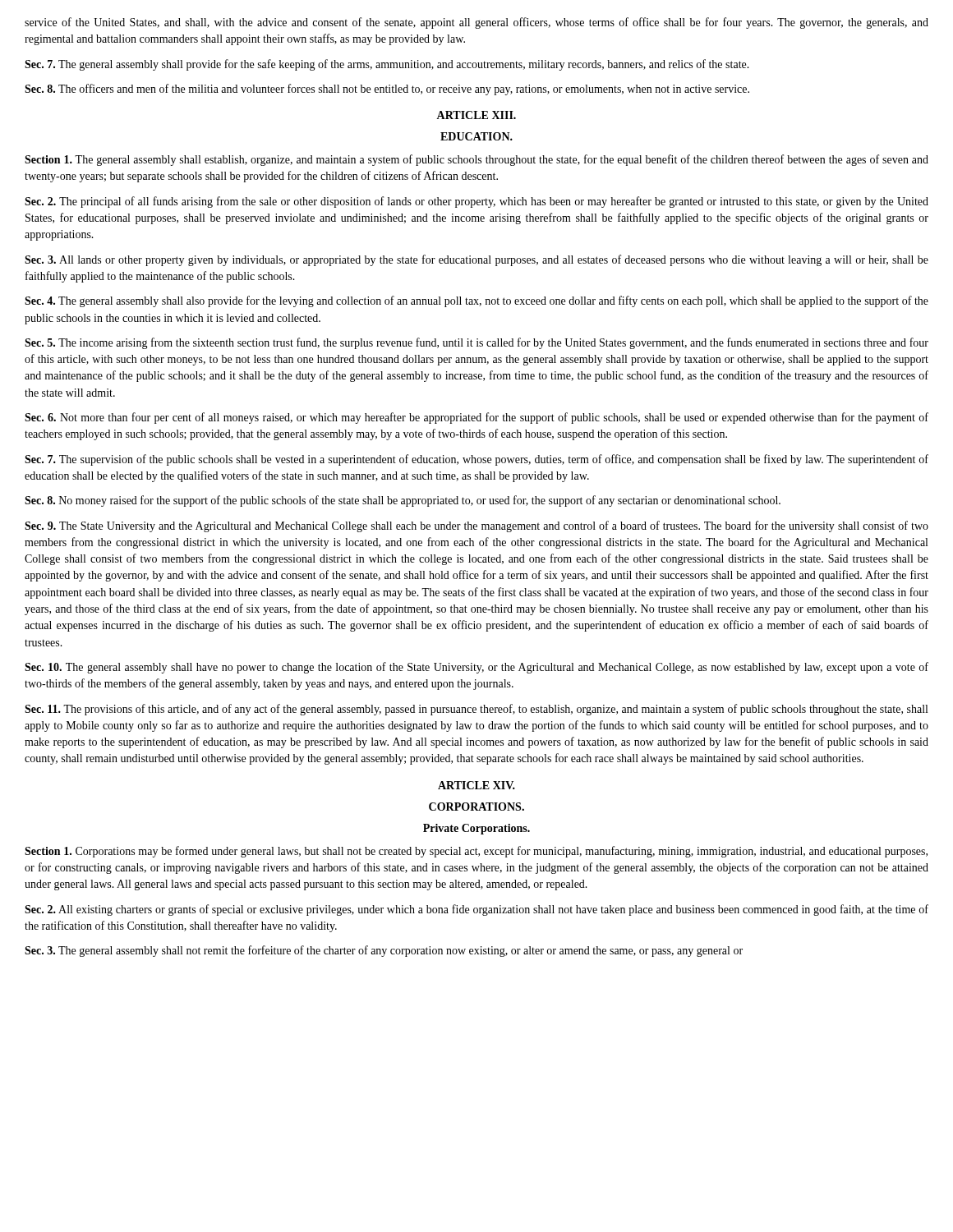Click on the text block with the text "Sec. 3. The"
The width and height of the screenshot is (953, 1232).
pyautogui.click(x=384, y=951)
